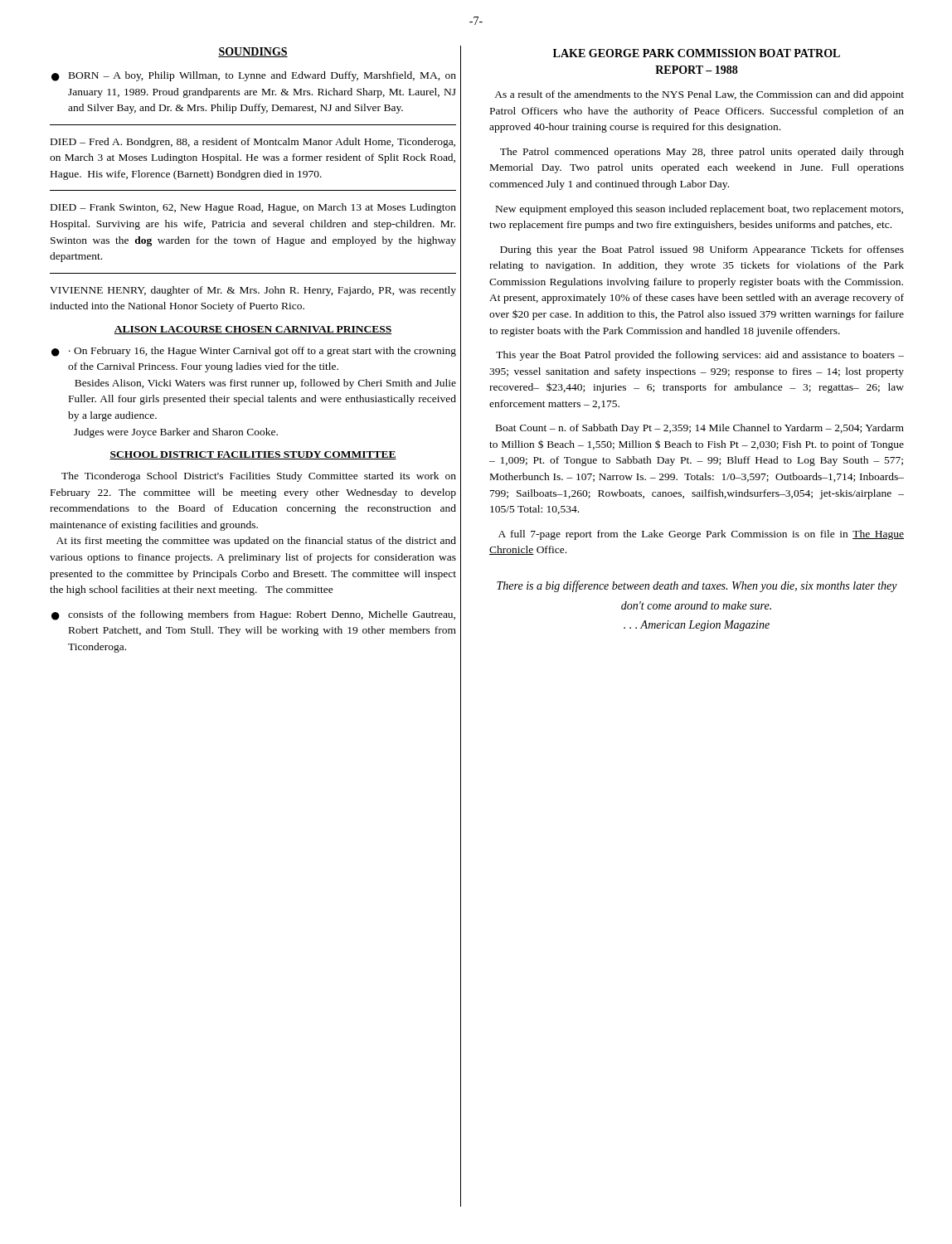Screen dimensions: 1244x952
Task: Select the text block containing "● consists of the following members from"
Action: pos(253,629)
